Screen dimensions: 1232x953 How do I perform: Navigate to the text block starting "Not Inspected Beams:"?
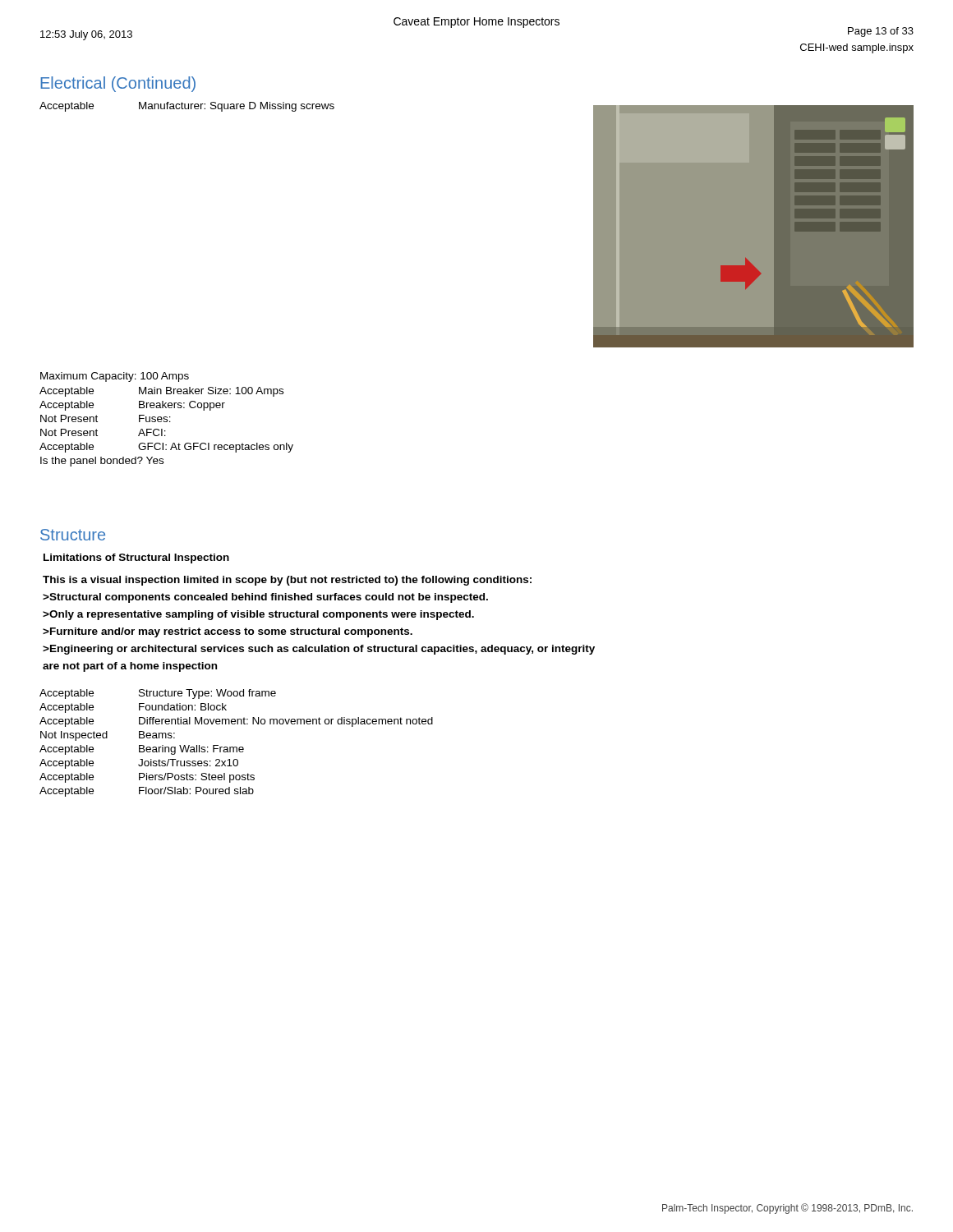coord(108,734)
